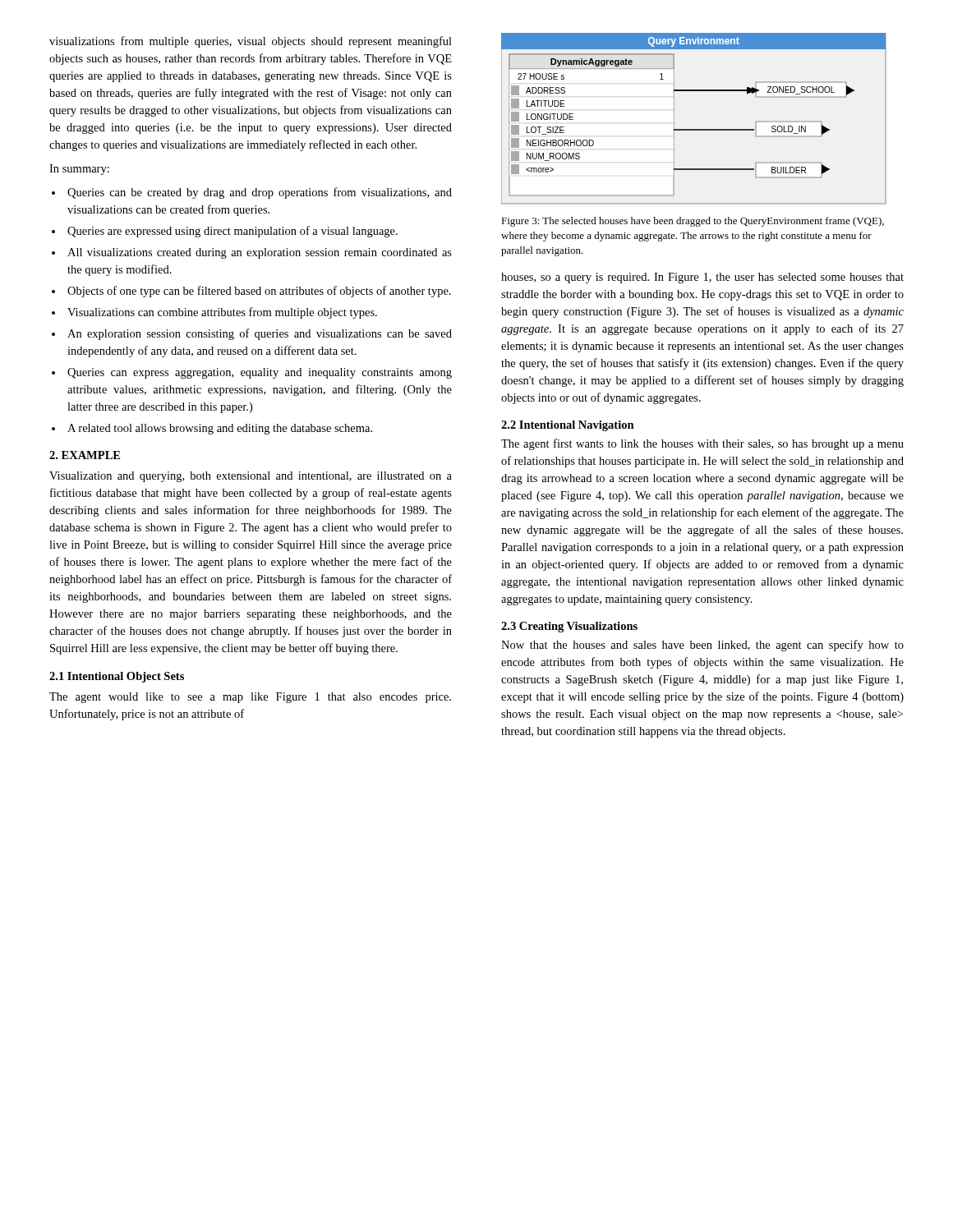Point to the text block starting "2.3 Creating Visualizations"
The image size is (953, 1232).
pos(569,626)
